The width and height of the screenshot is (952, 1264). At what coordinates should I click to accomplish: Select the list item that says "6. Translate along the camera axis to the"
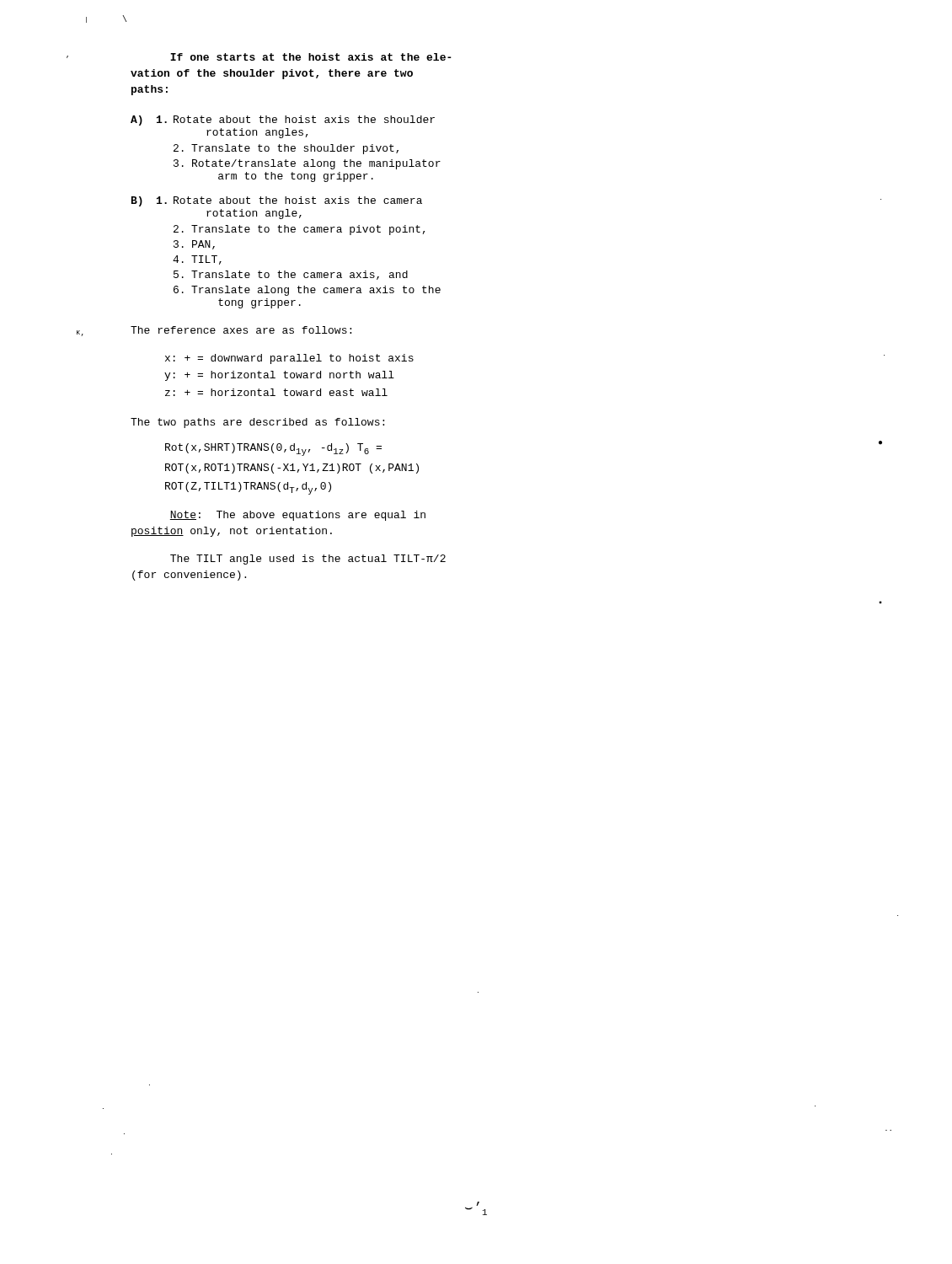307,296
